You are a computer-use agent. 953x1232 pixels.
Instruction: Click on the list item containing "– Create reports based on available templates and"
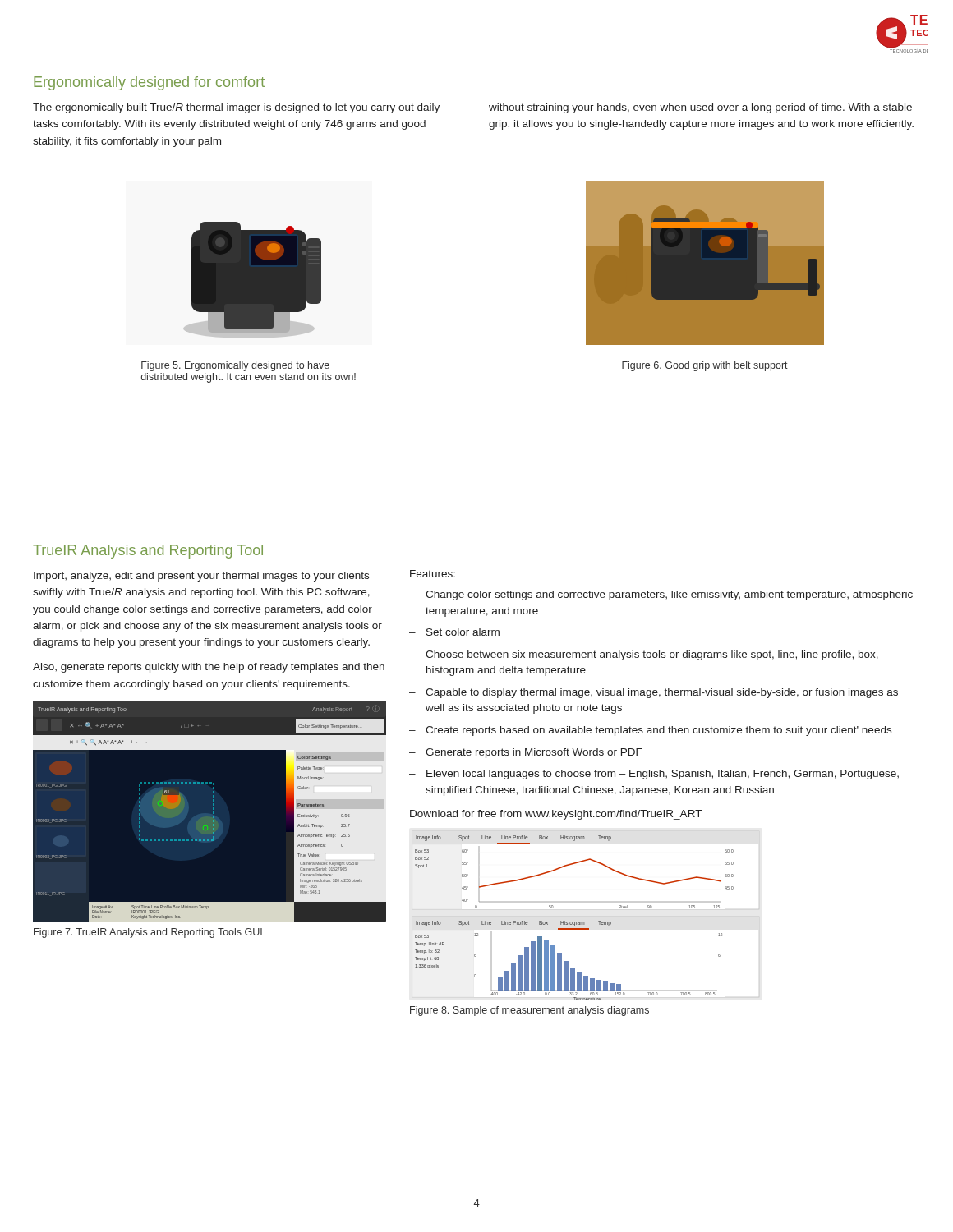tap(651, 730)
